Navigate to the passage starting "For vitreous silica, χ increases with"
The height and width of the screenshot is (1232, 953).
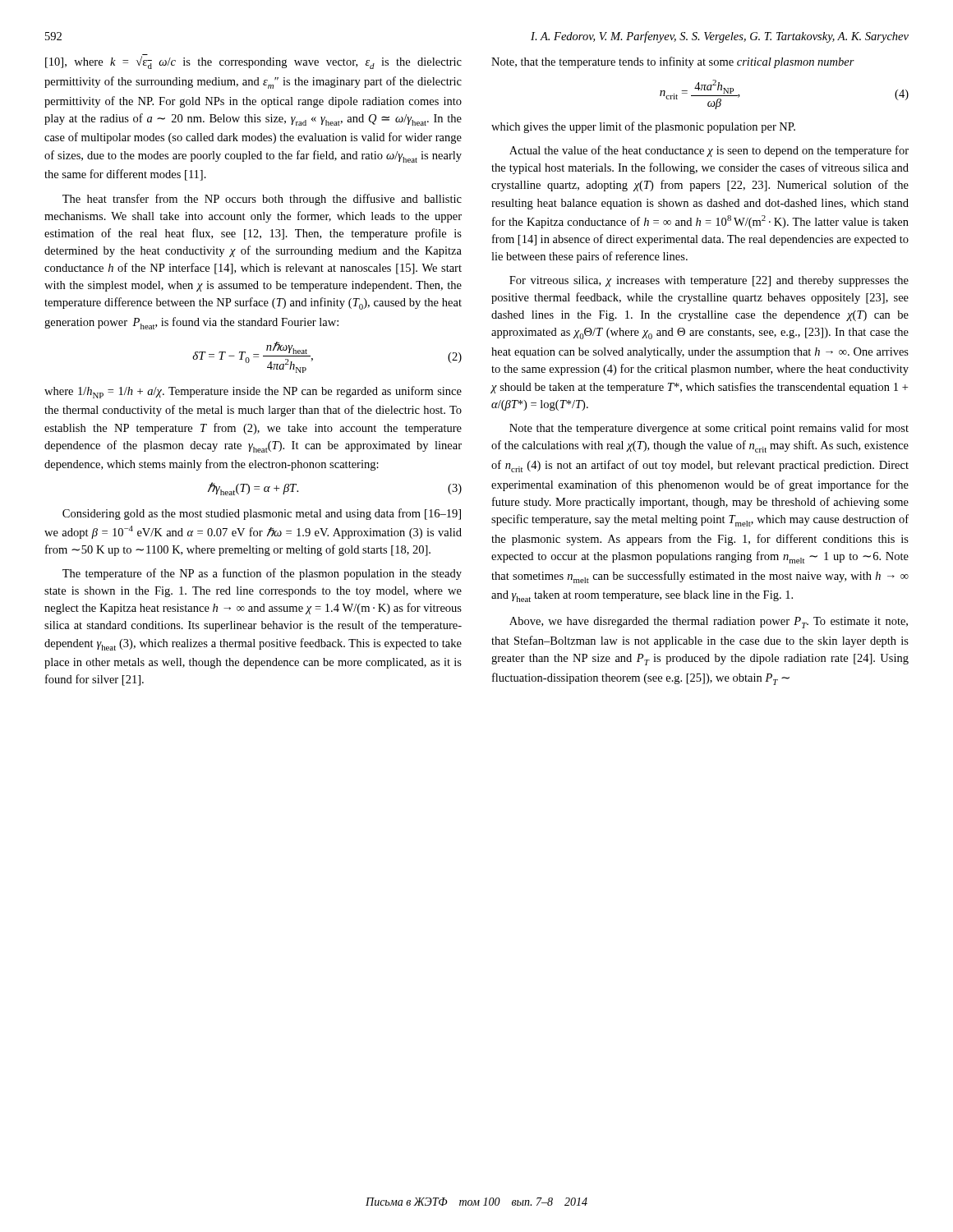coord(700,342)
